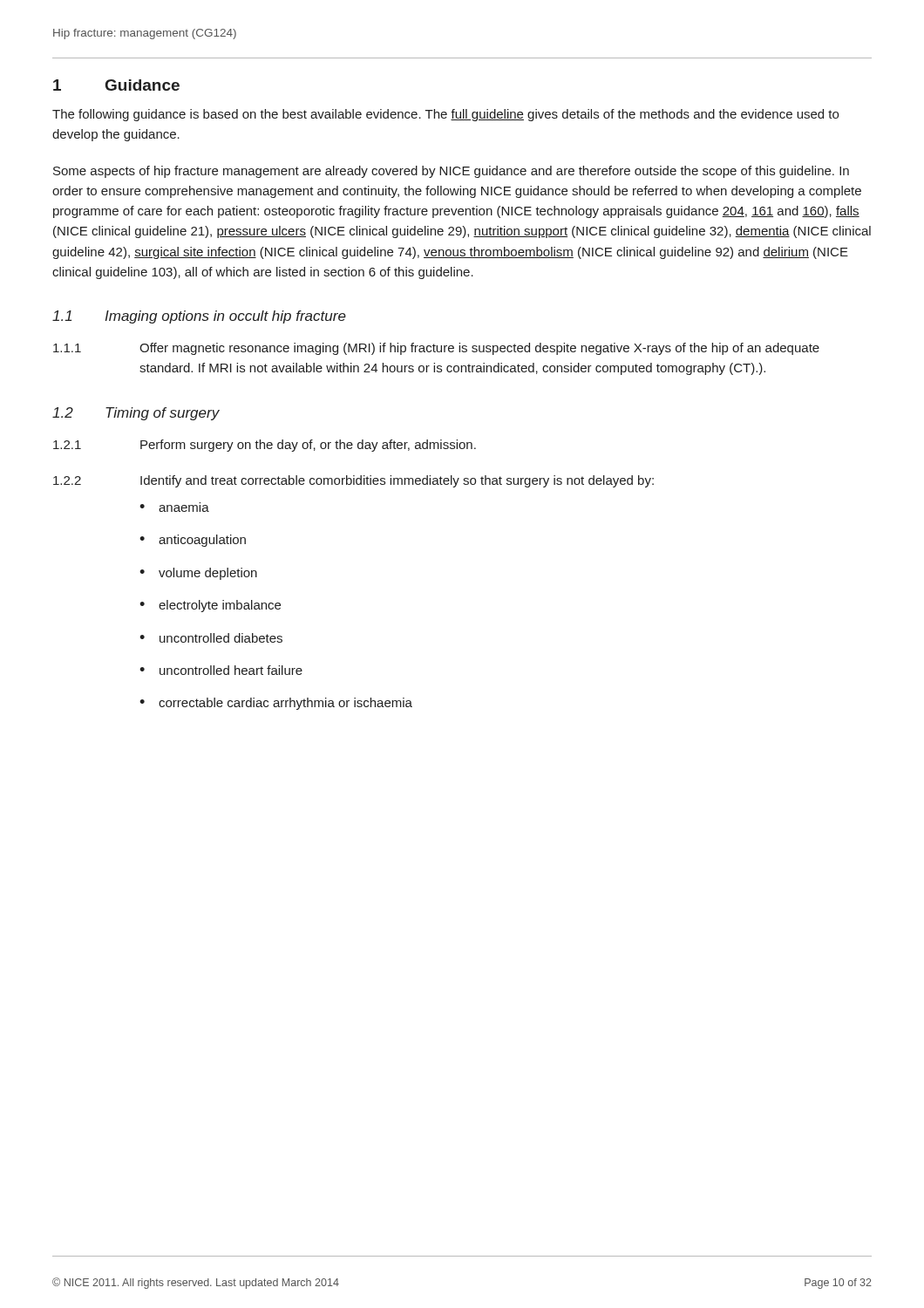Find the text block starting "1 Guidance"

click(x=116, y=85)
